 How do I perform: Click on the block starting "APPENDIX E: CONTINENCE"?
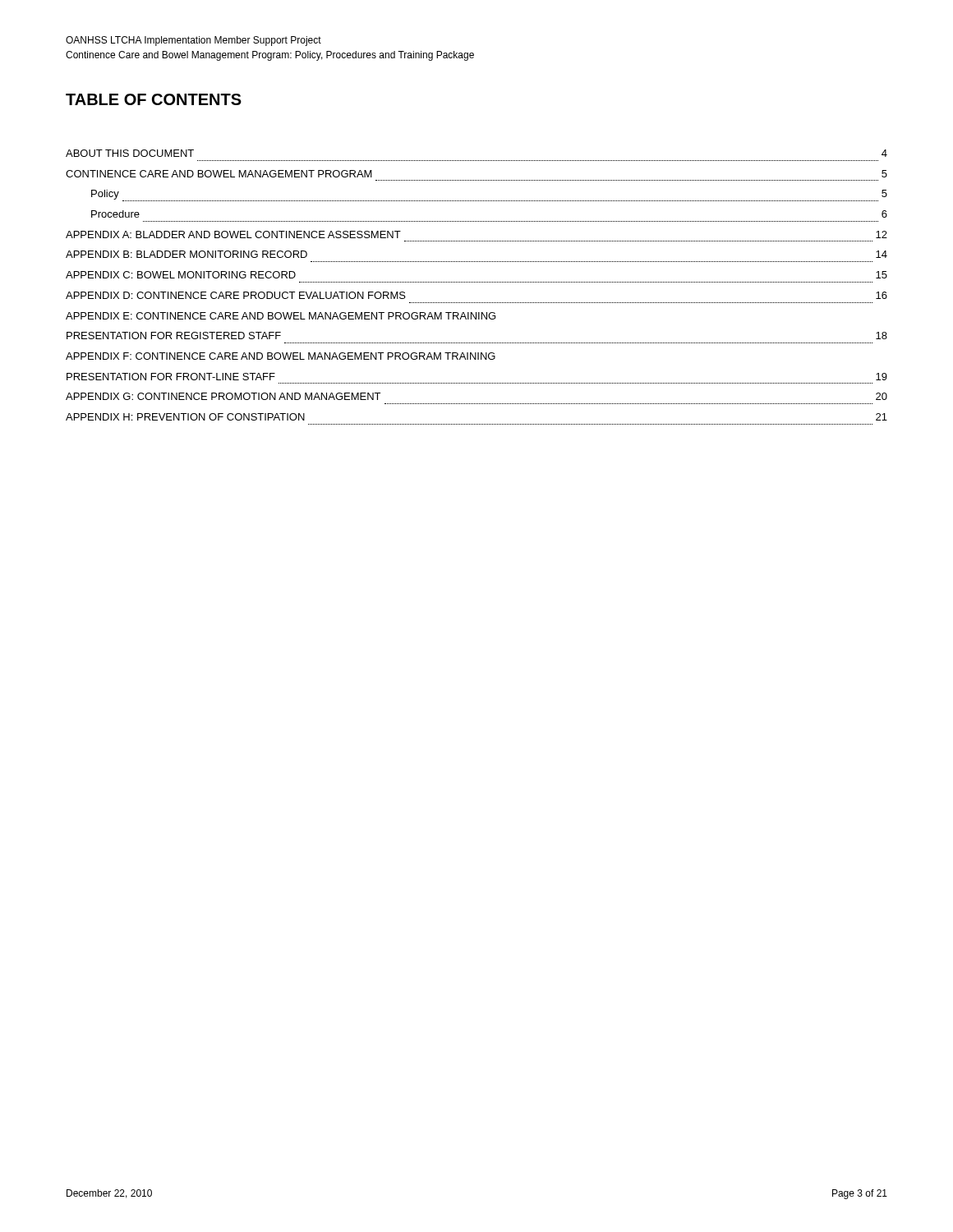tap(281, 315)
